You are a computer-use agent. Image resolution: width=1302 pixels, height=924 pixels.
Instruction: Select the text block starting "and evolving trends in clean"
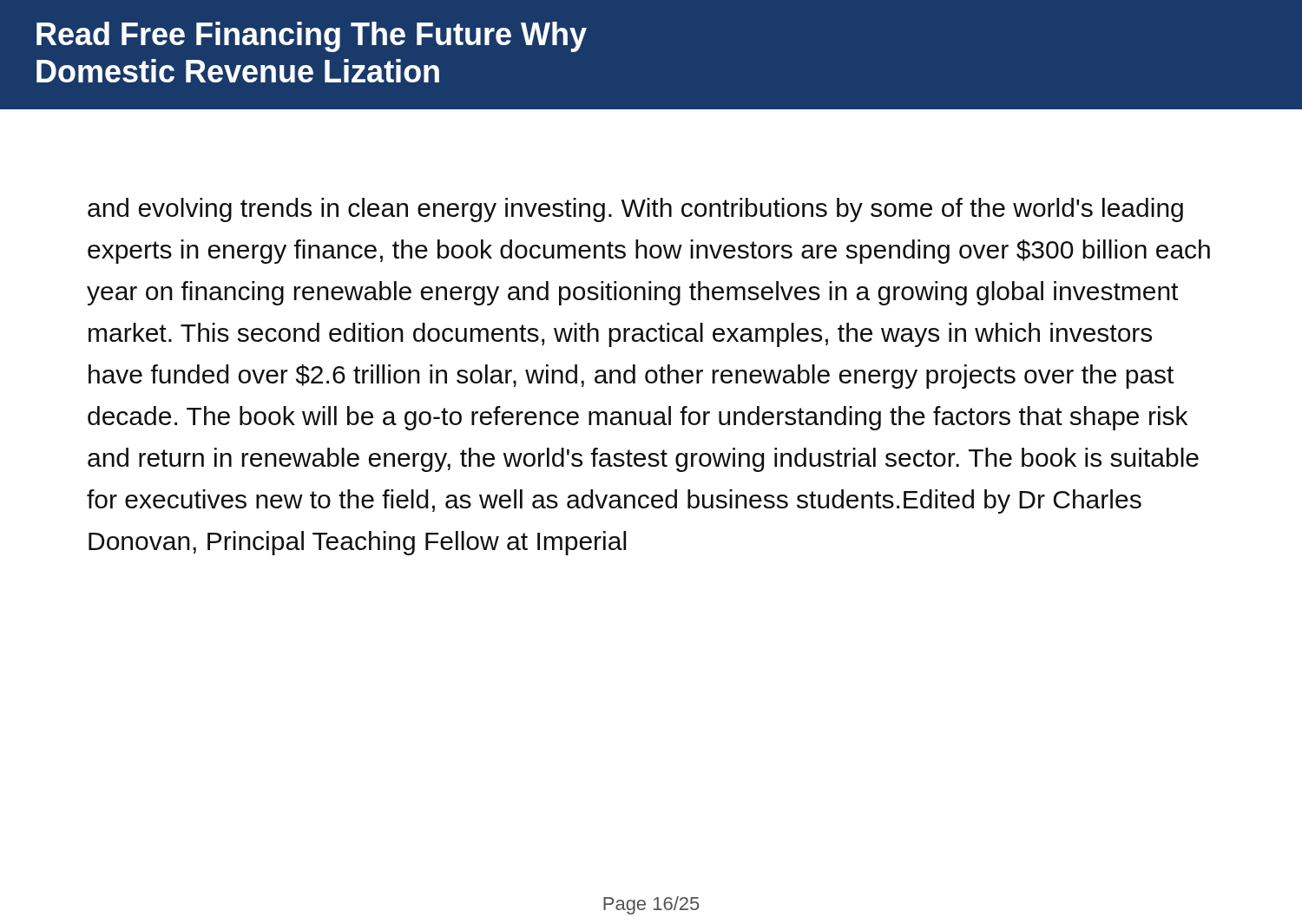651,375
